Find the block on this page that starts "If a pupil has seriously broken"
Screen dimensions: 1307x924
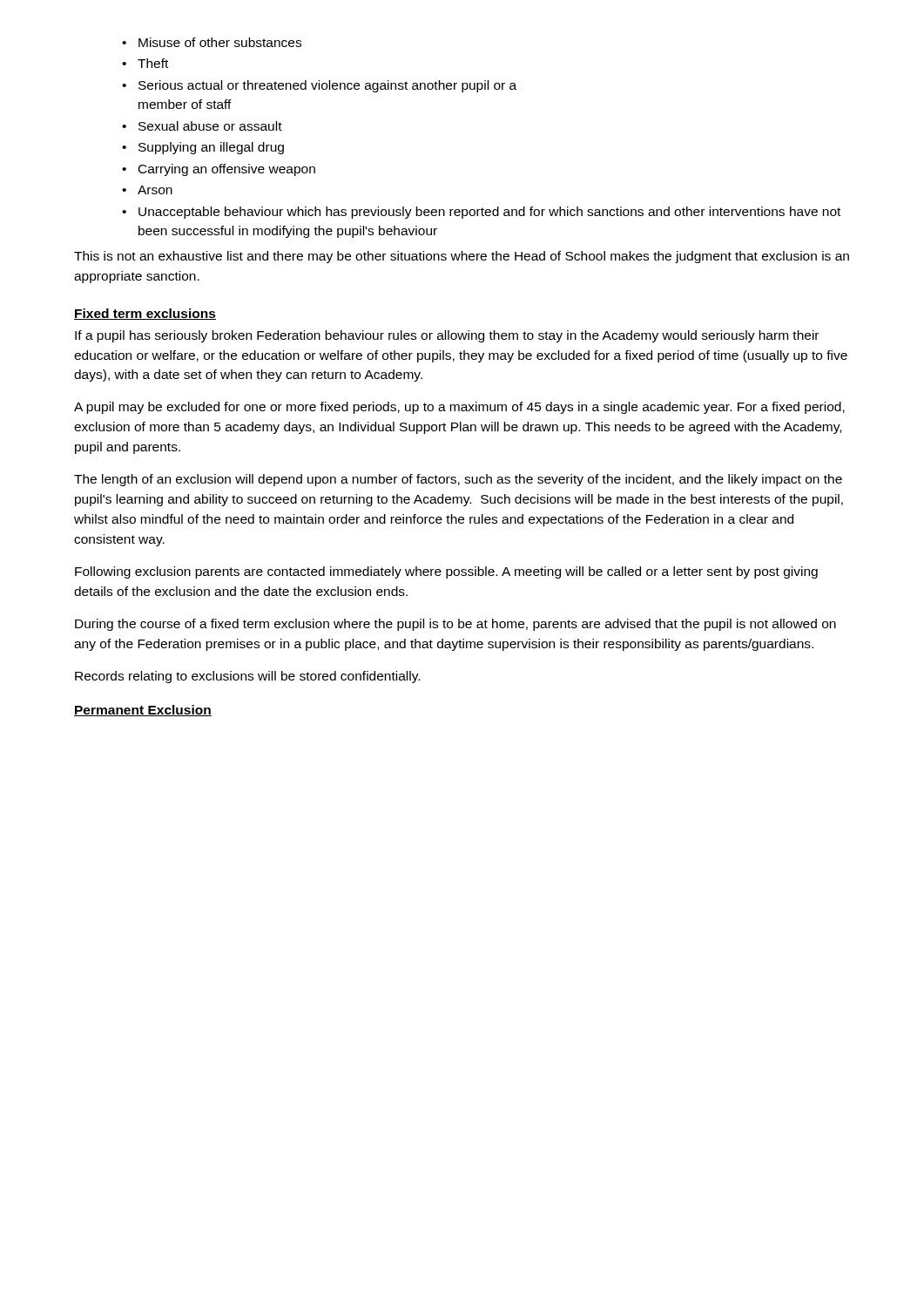[x=461, y=355]
